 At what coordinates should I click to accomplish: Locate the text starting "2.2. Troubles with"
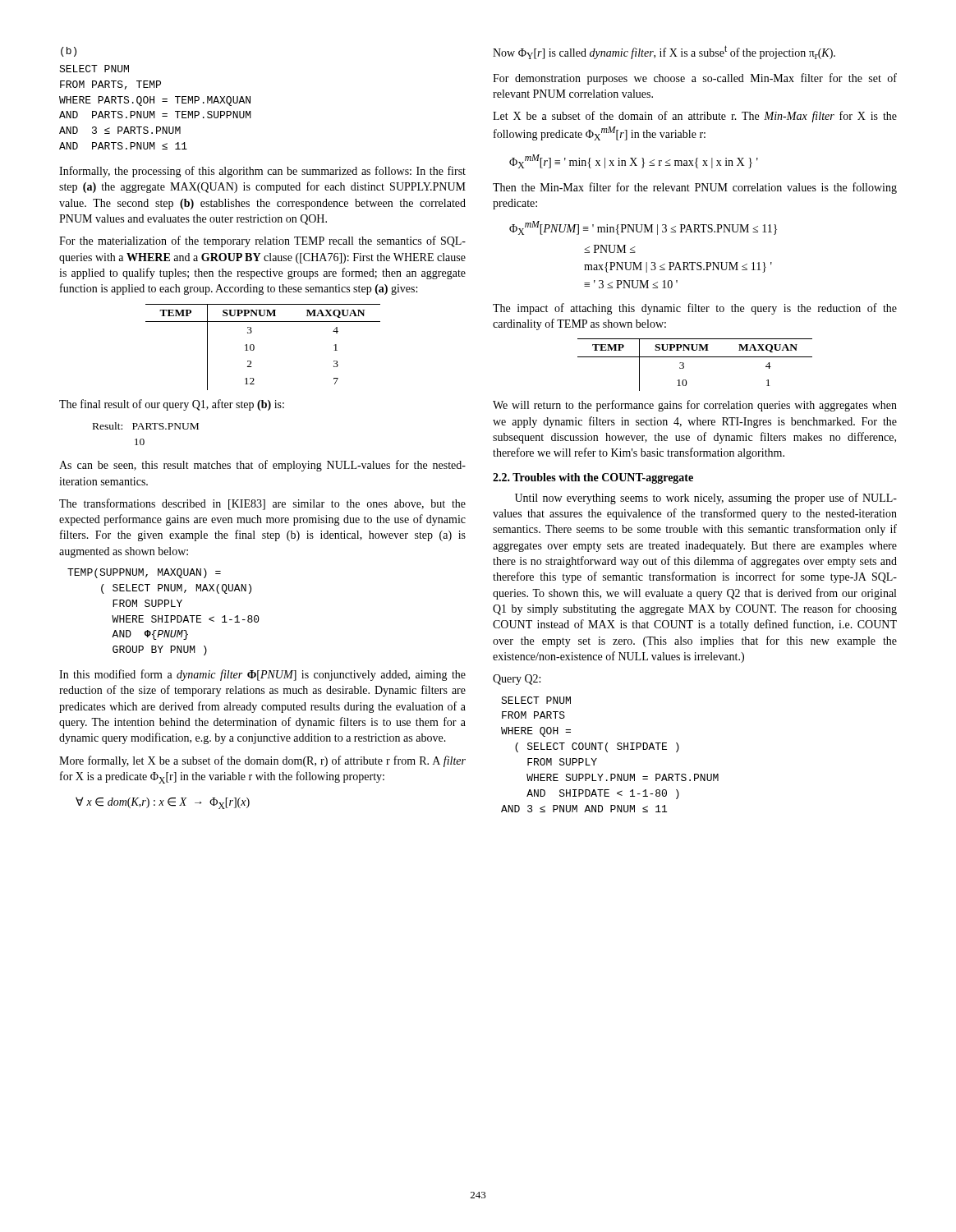[x=593, y=477]
